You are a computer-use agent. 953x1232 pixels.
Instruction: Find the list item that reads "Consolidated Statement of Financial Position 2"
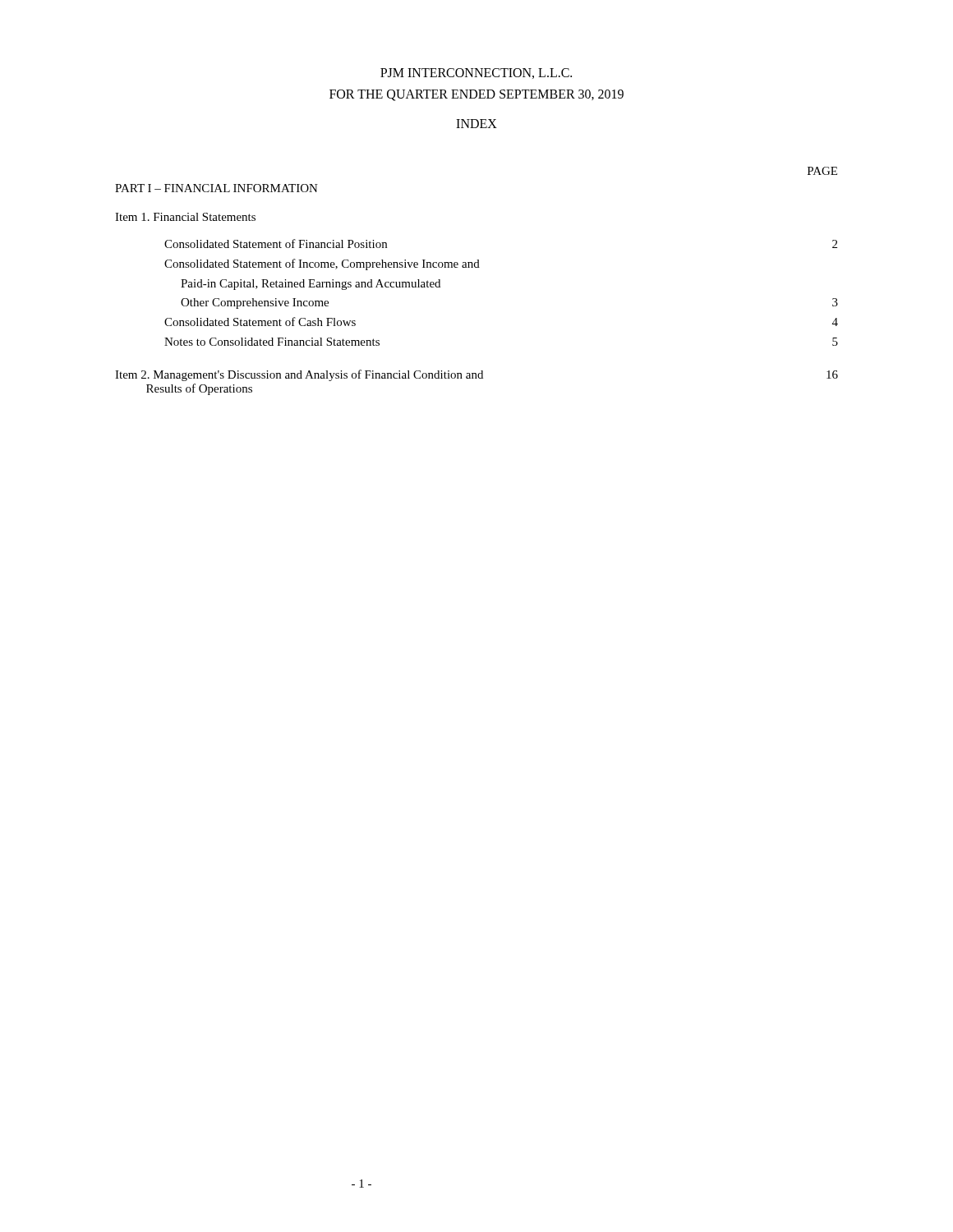click(x=272, y=243)
